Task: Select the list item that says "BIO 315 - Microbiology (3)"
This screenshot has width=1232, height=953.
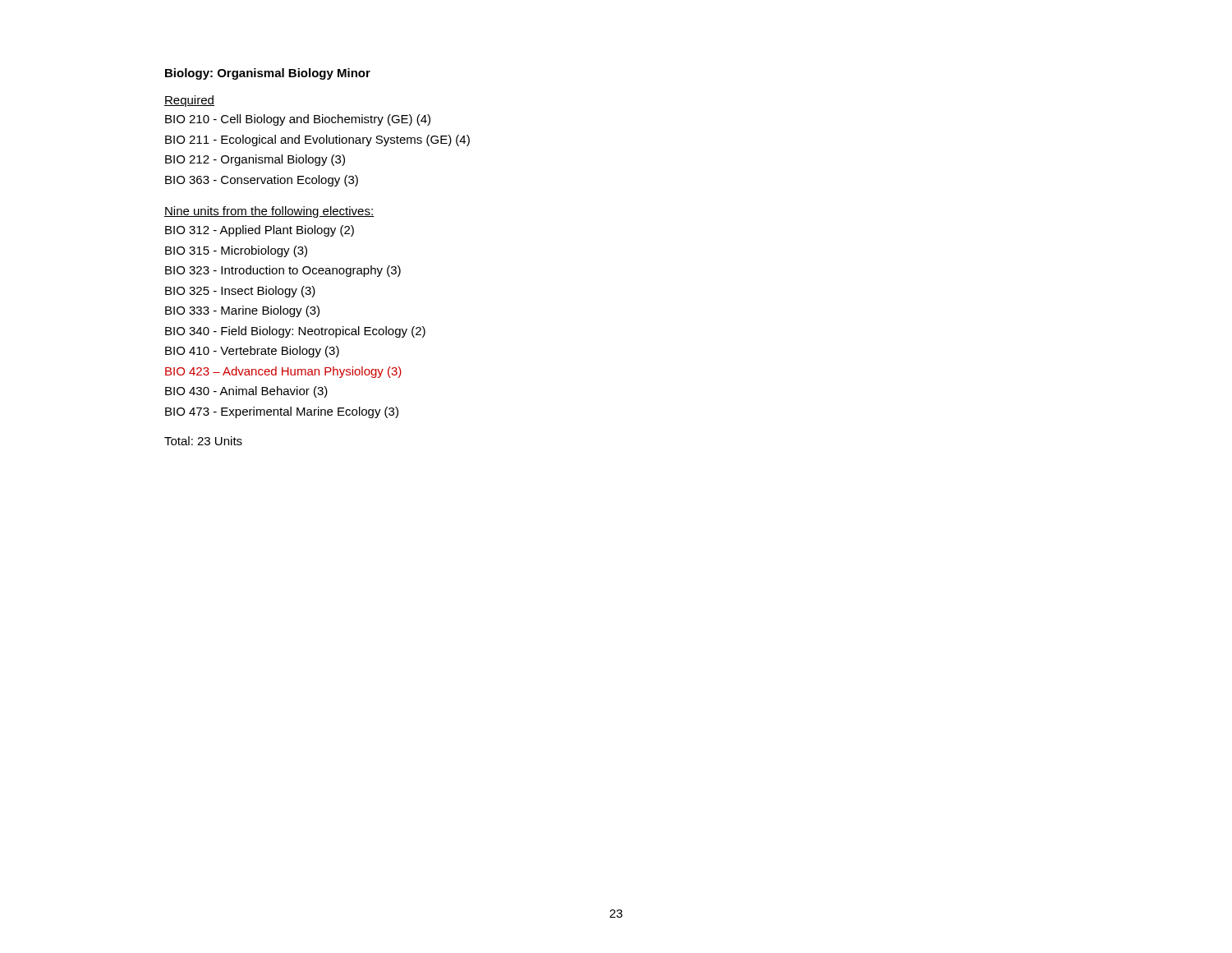Action: coord(236,250)
